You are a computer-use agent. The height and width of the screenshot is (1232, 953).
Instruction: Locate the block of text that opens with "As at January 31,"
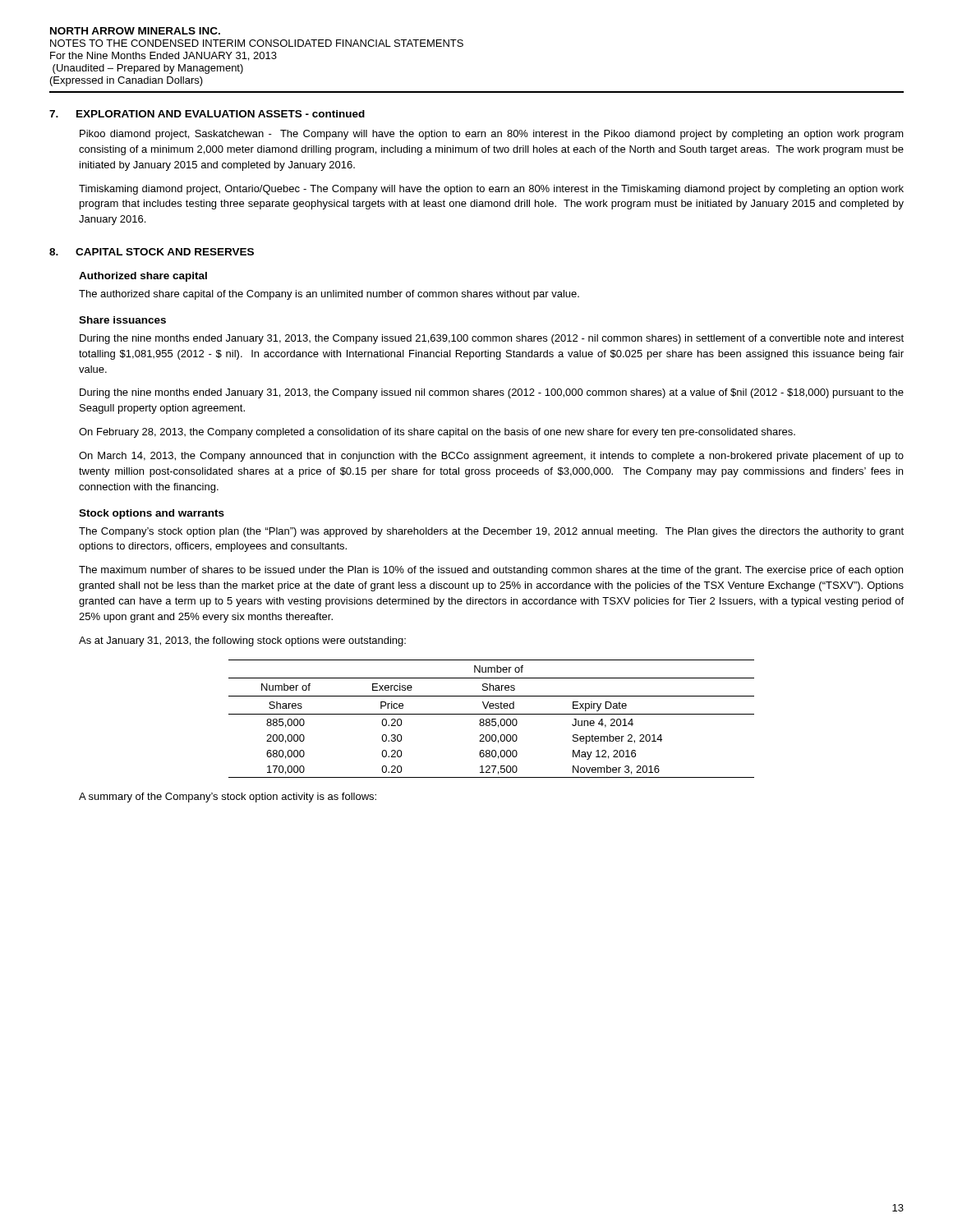click(x=243, y=640)
